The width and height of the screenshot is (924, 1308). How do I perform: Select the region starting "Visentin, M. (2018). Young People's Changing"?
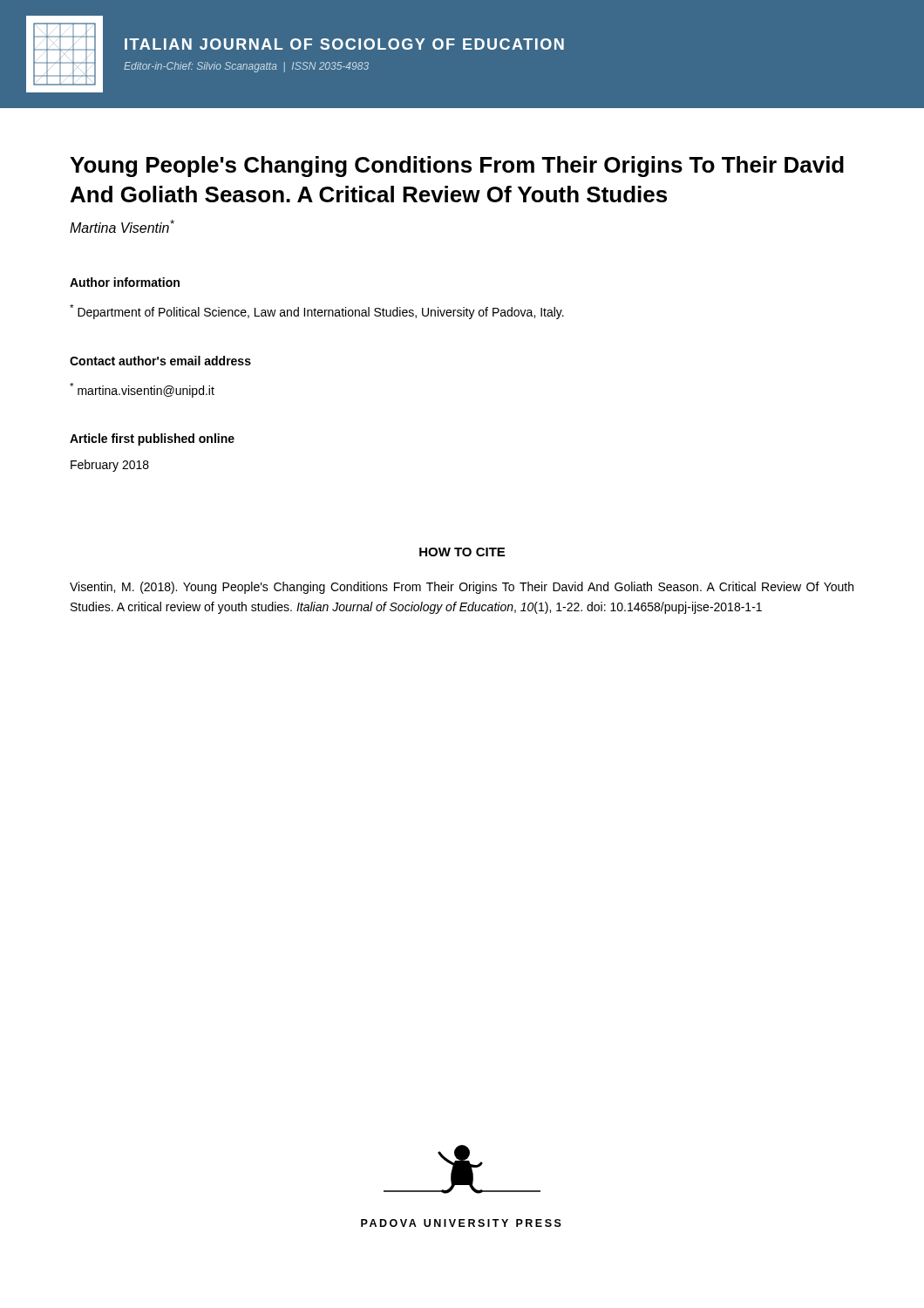462,597
